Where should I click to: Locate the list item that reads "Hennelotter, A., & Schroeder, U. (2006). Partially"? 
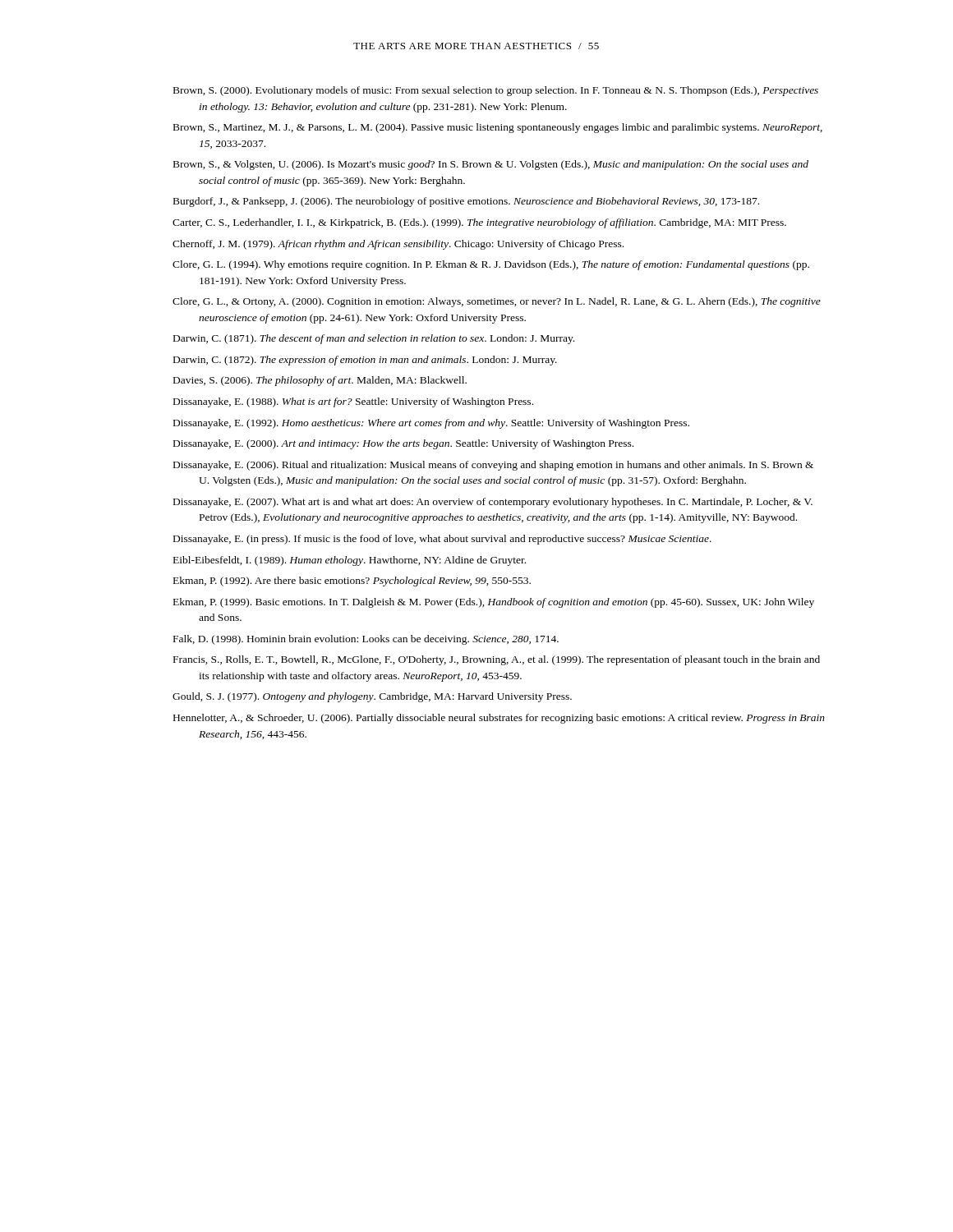(x=499, y=725)
